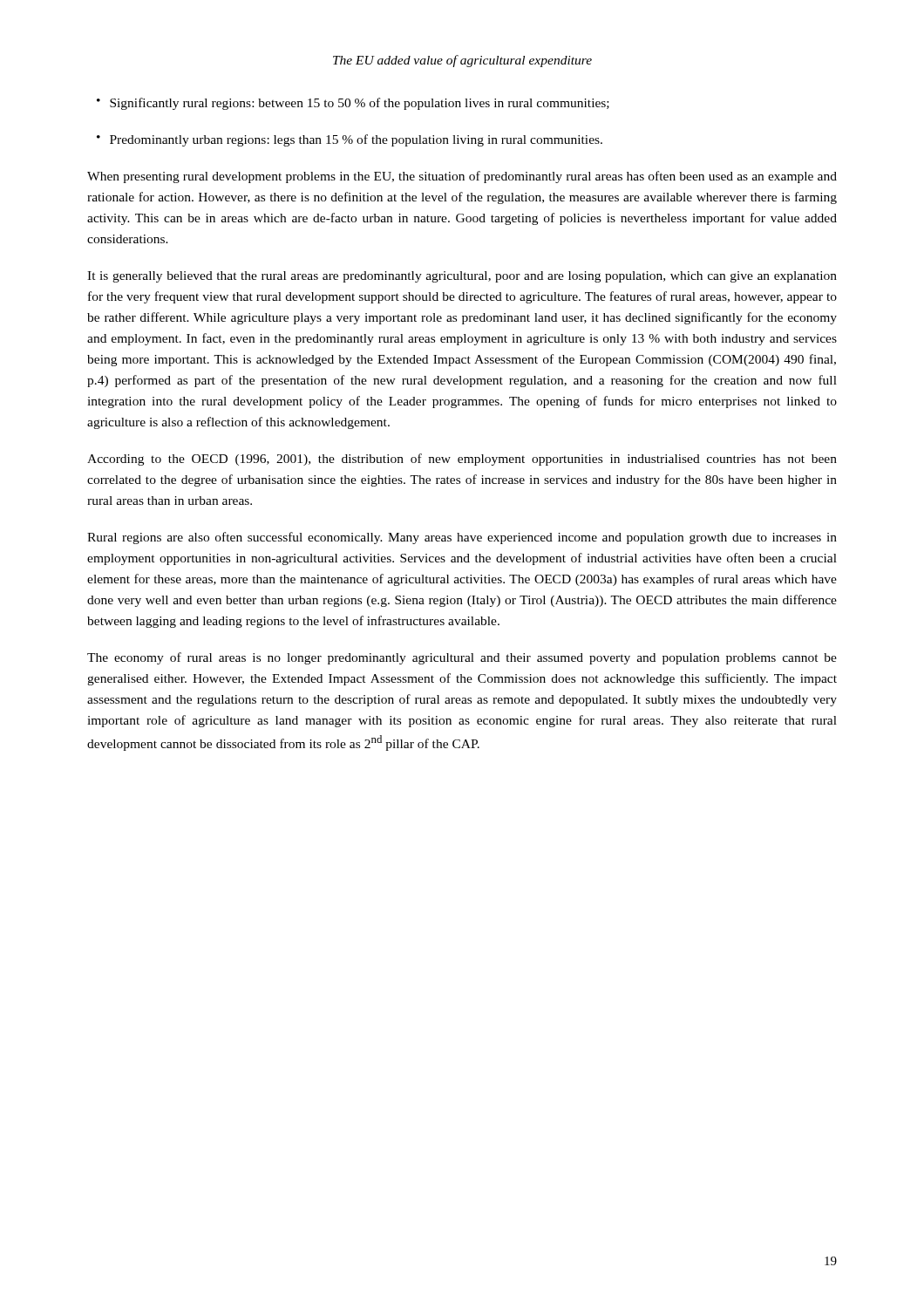Click on the text block that says "When presenting rural development problems in the EU,"
The width and height of the screenshot is (924, 1308).
[462, 207]
